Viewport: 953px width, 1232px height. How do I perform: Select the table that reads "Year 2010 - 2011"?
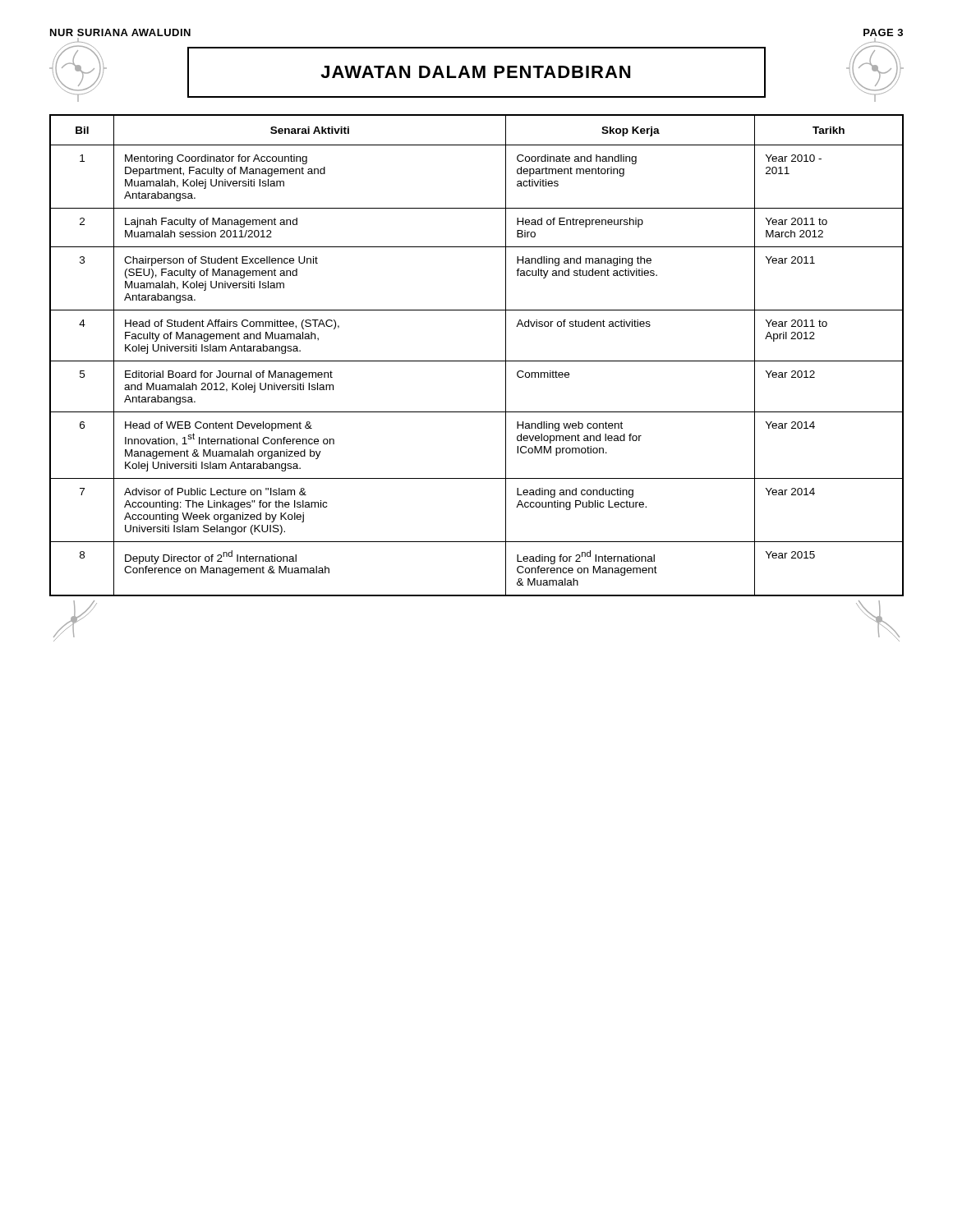[476, 355]
